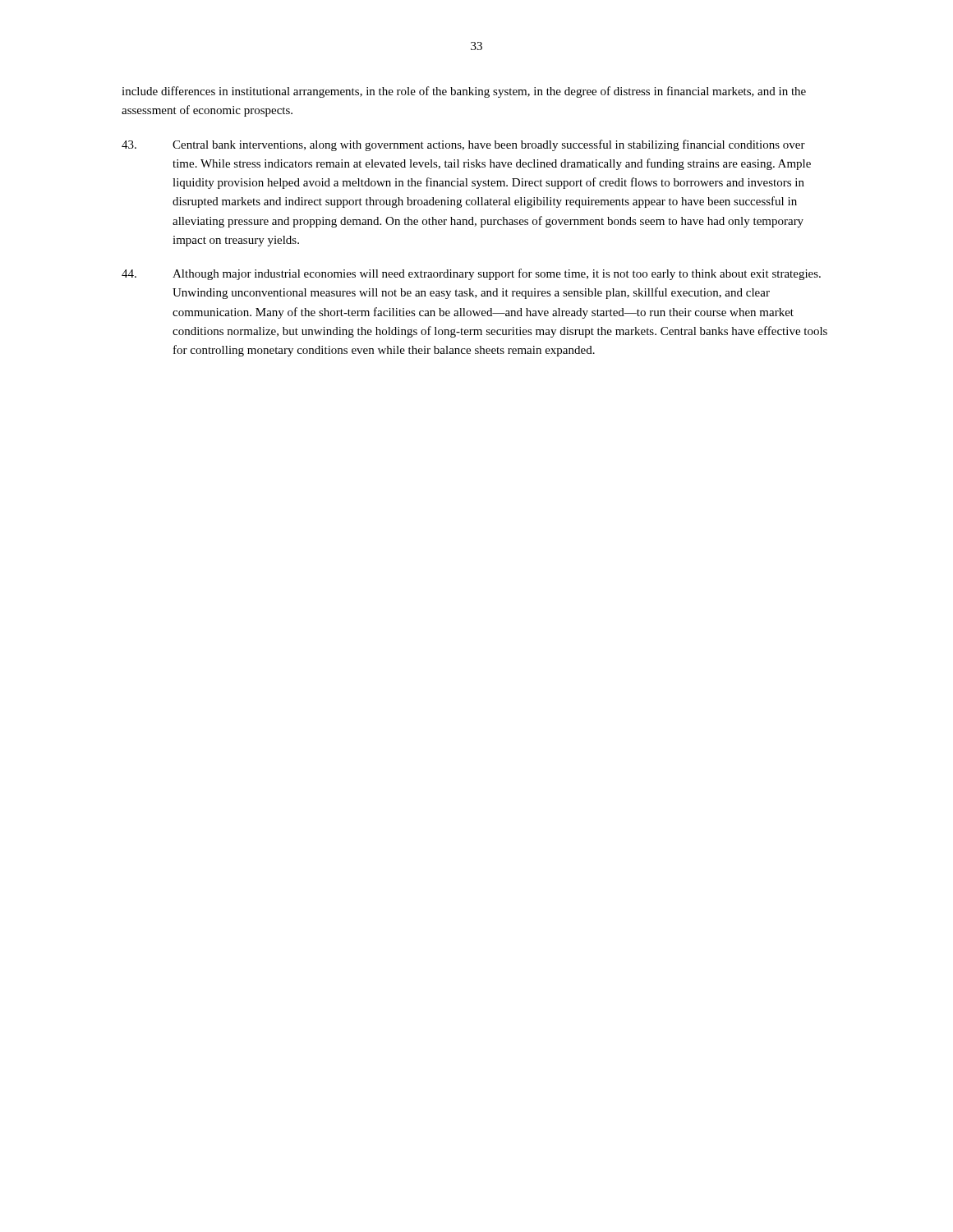Find the text block starting "Although major industrial economies will need extraordinary"
This screenshot has width=953, height=1232.
[476, 312]
